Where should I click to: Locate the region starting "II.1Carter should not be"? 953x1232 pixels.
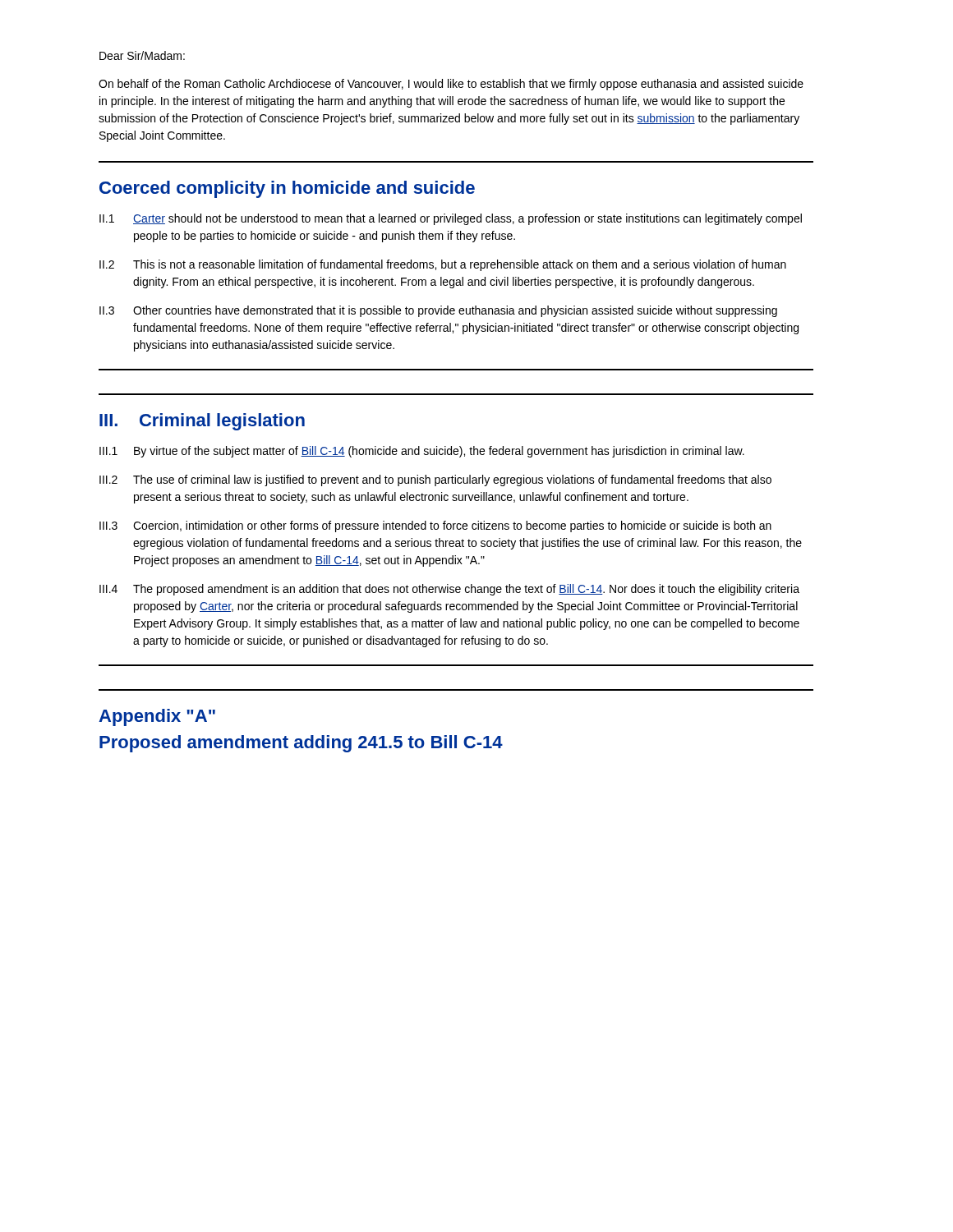coord(453,228)
